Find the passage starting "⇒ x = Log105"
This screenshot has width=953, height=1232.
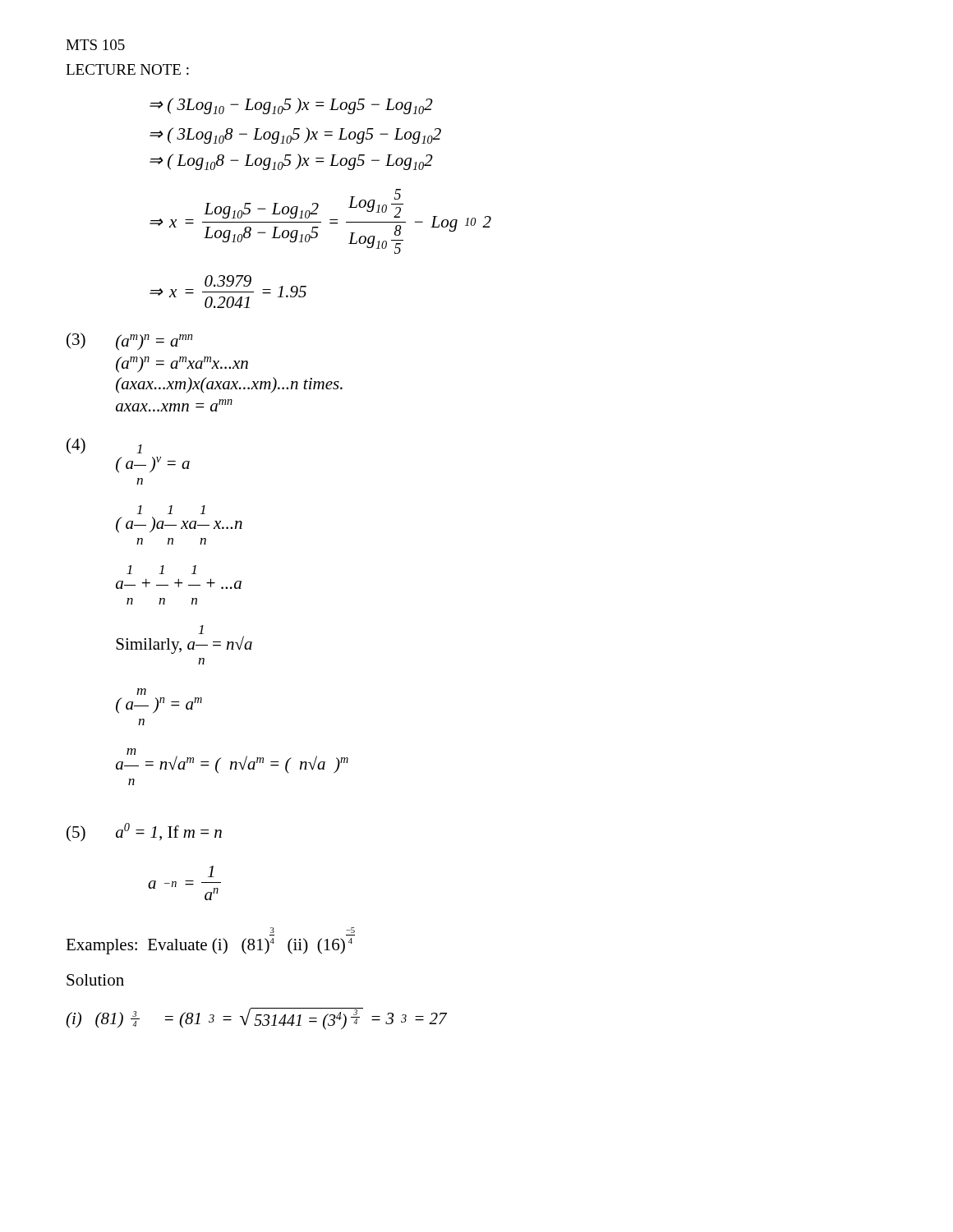coord(320,222)
